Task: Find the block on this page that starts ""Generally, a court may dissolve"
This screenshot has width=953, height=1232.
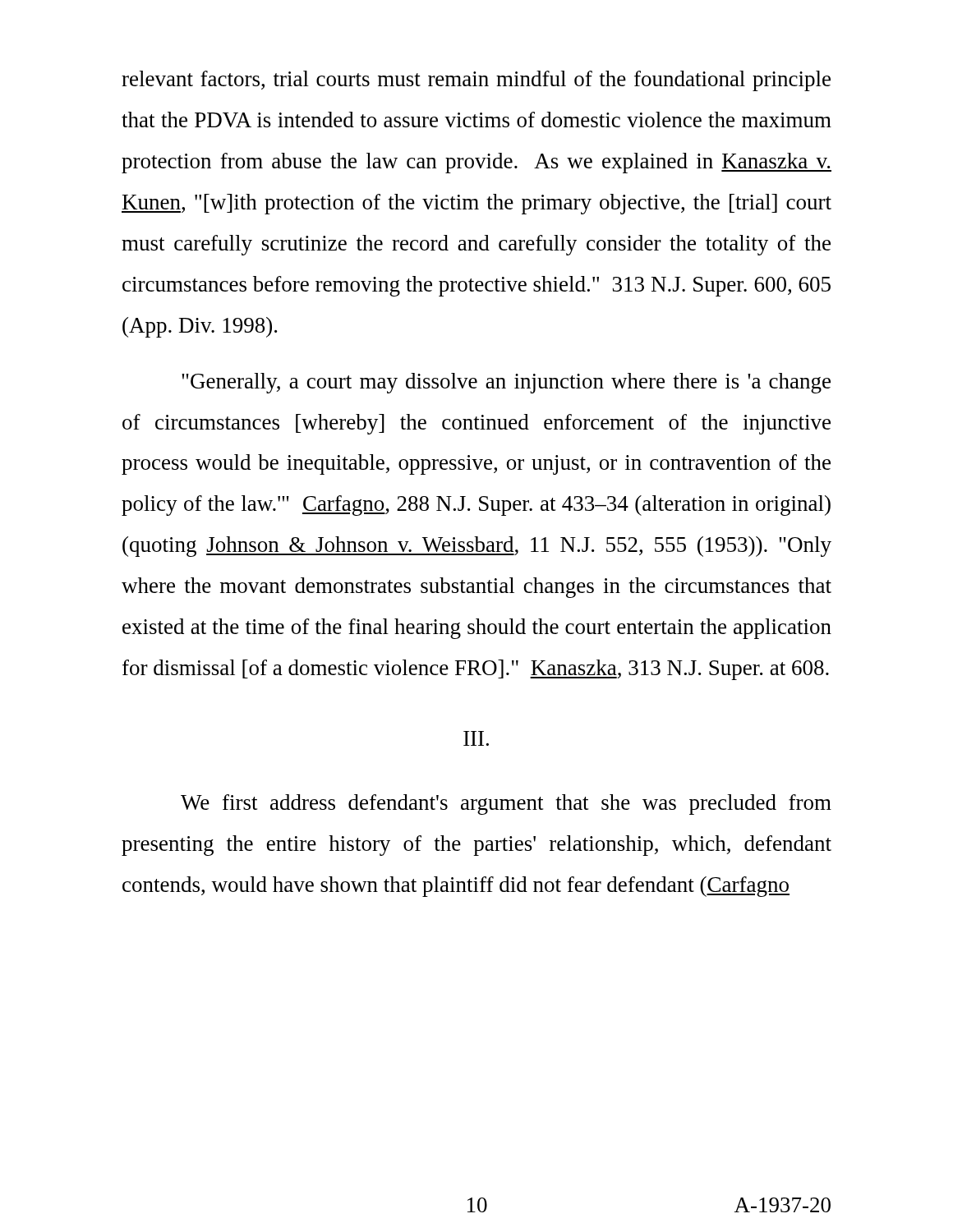Action: pyautogui.click(x=506, y=383)
